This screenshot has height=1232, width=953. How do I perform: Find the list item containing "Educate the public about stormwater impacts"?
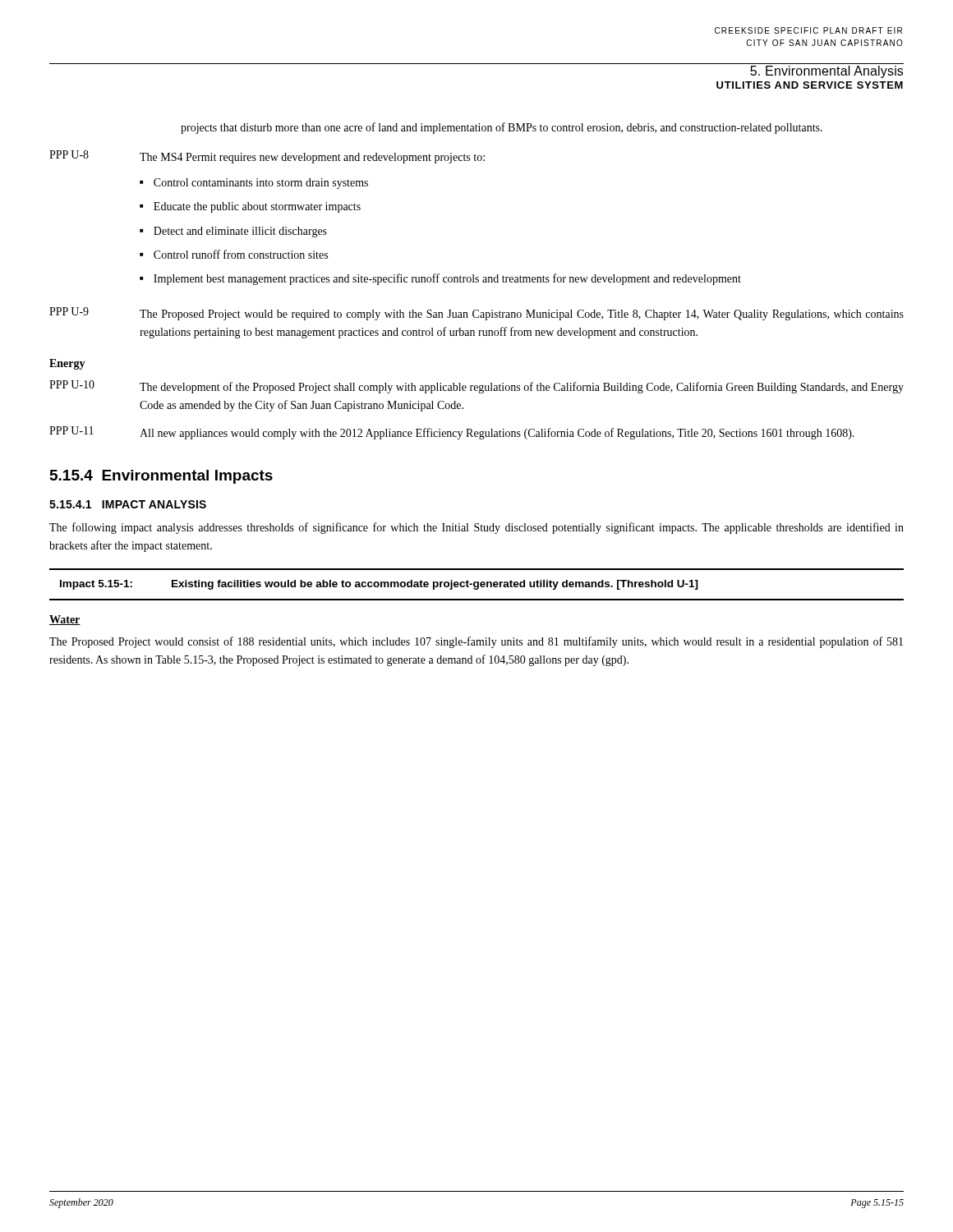coord(257,207)
